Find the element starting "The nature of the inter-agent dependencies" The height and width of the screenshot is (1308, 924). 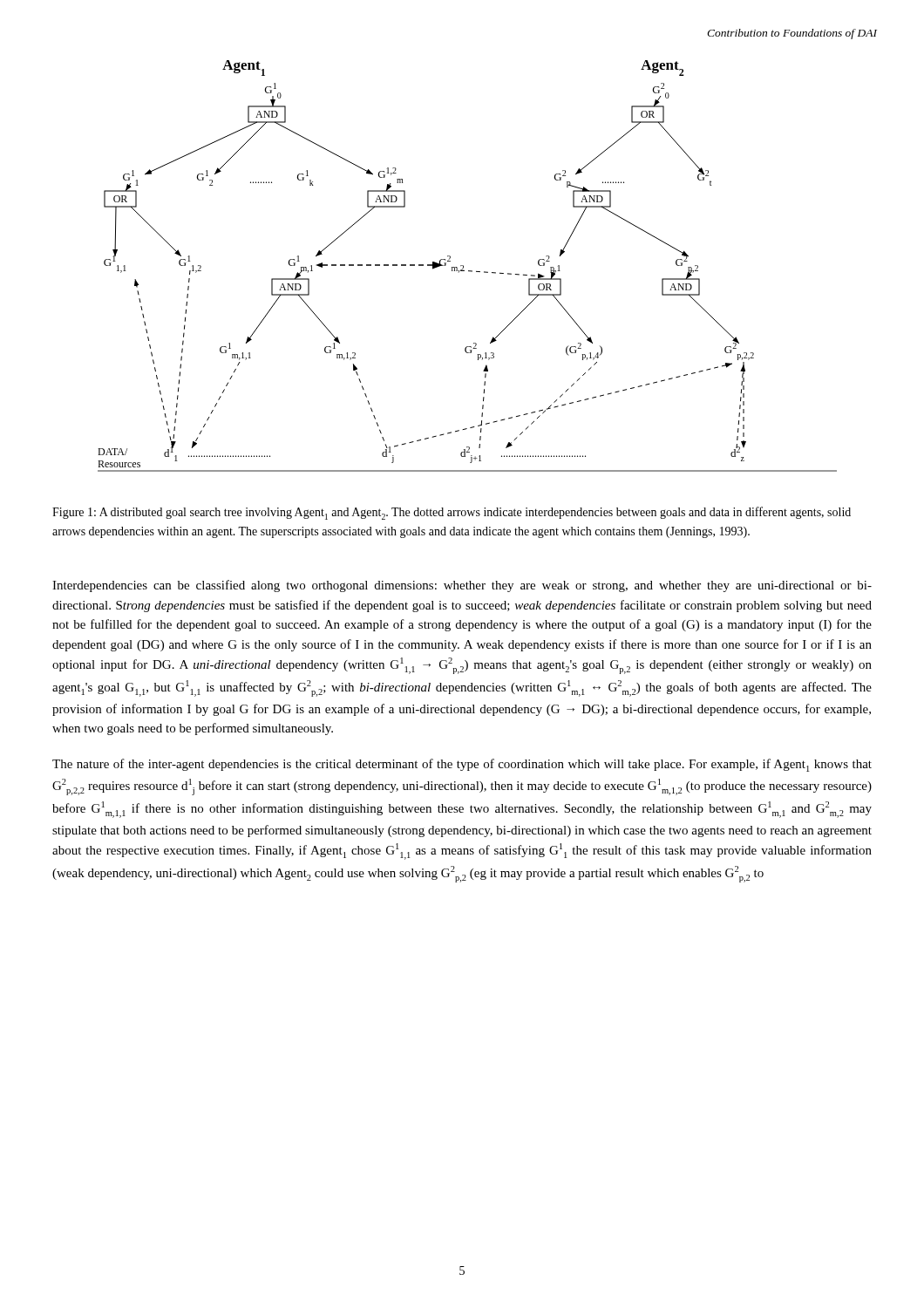(x=462, y=819)
